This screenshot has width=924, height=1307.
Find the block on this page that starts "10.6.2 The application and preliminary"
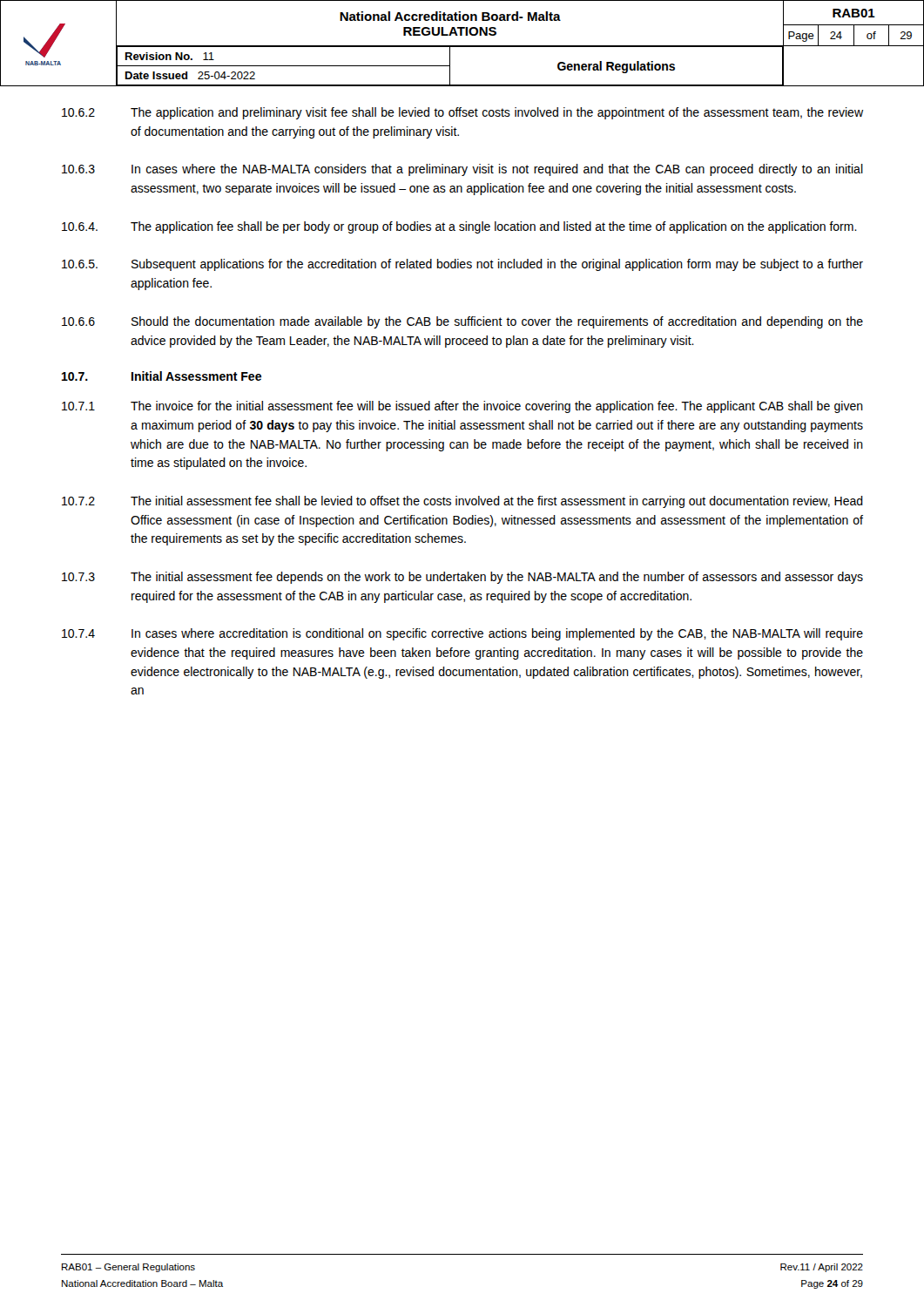462,123
